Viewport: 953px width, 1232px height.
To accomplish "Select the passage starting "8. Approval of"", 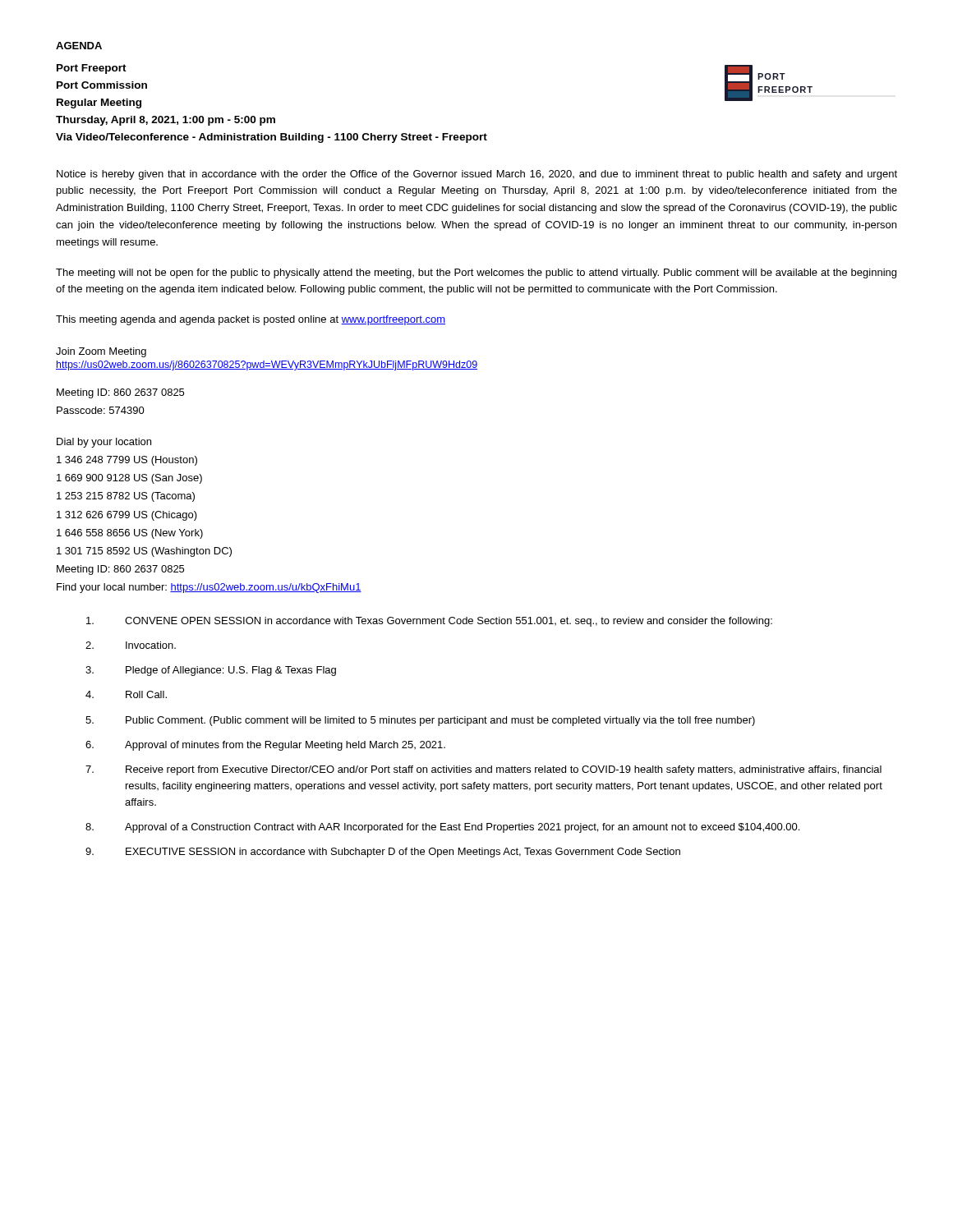I will 476,827.
